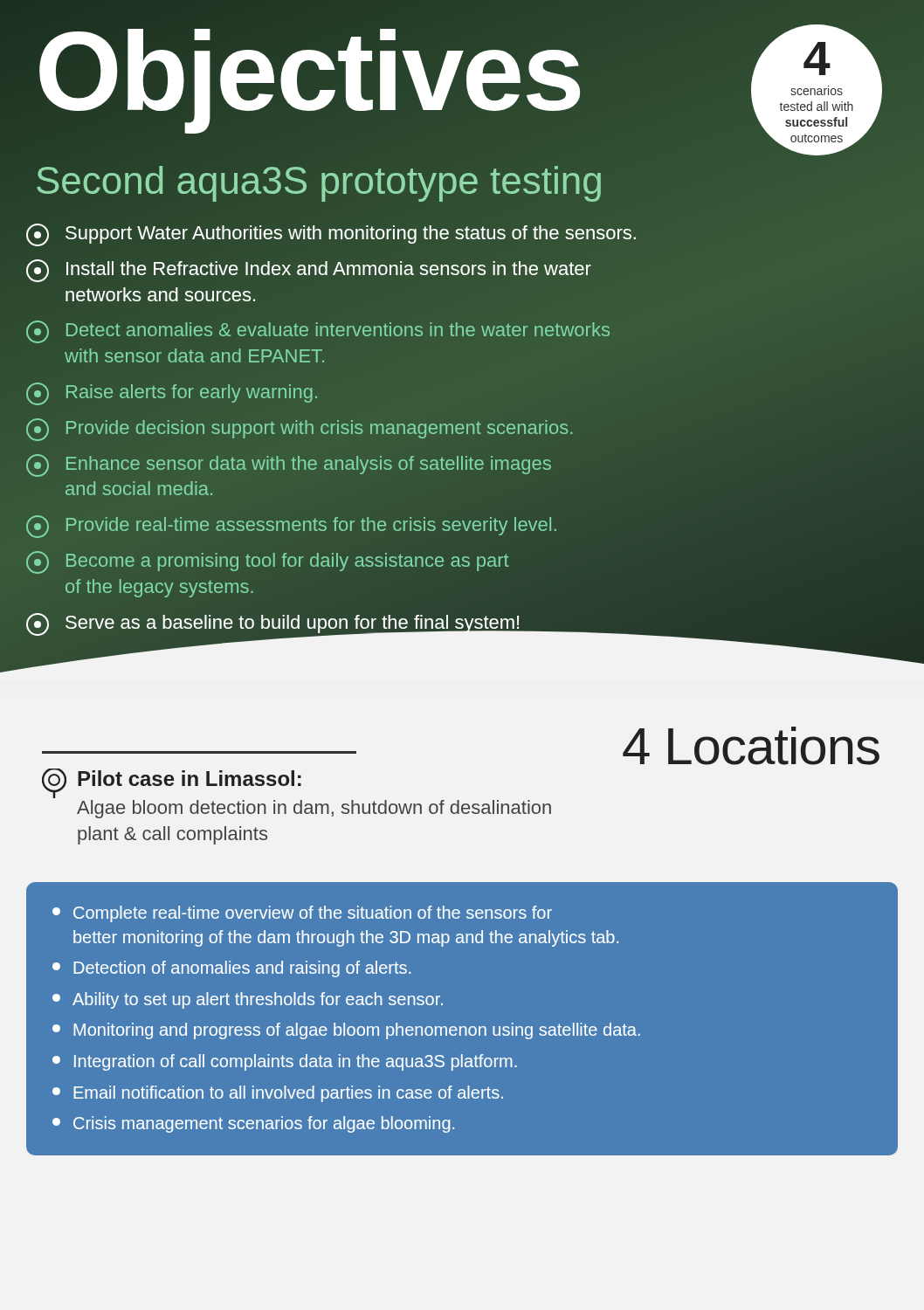Point to the block starting "Support Water Authorities"
This screenshot has height=1310, width=924.
tap(332, 233)
